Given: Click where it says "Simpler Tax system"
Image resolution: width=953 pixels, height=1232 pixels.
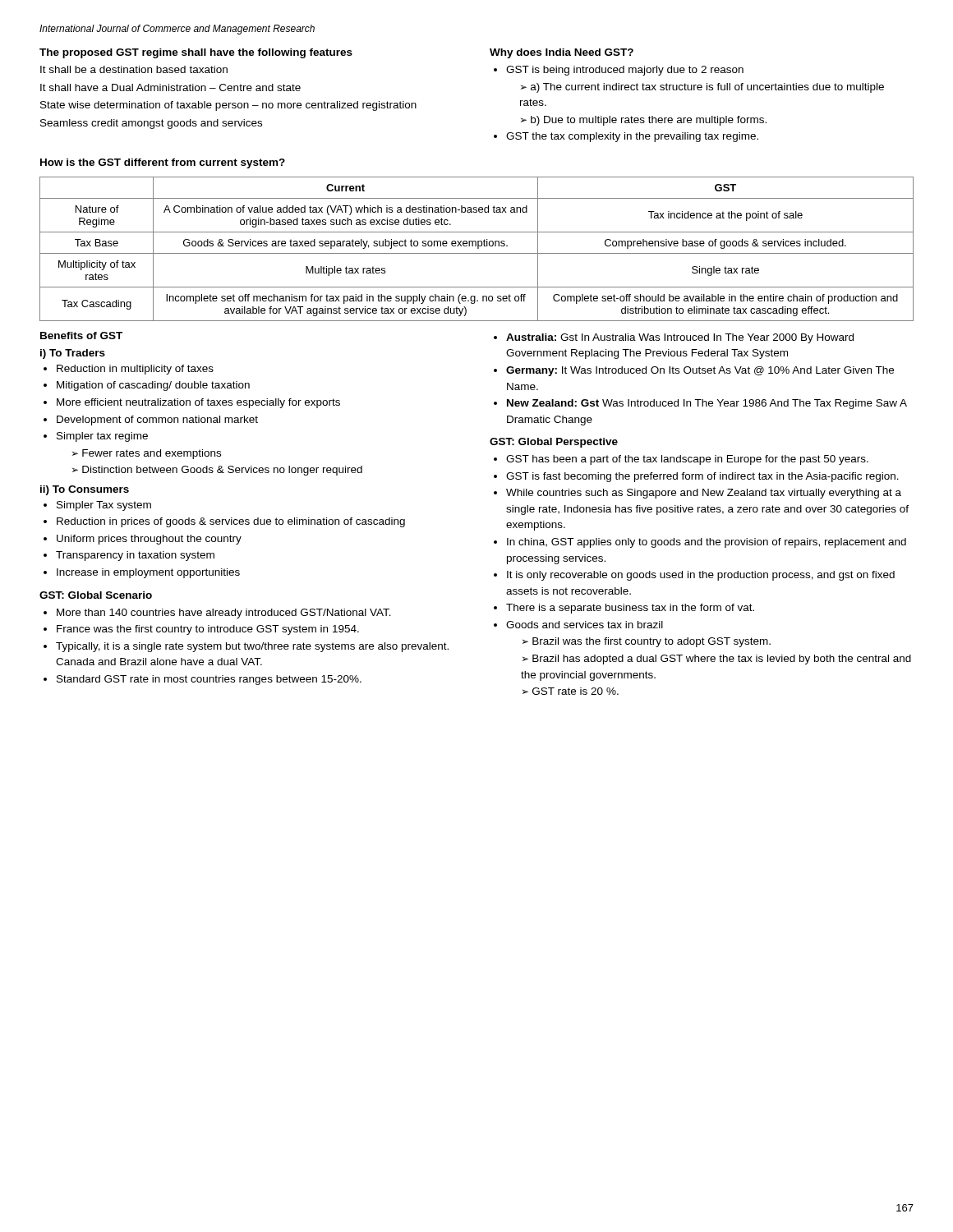Looking at the screenshot, I should [104, 505].
